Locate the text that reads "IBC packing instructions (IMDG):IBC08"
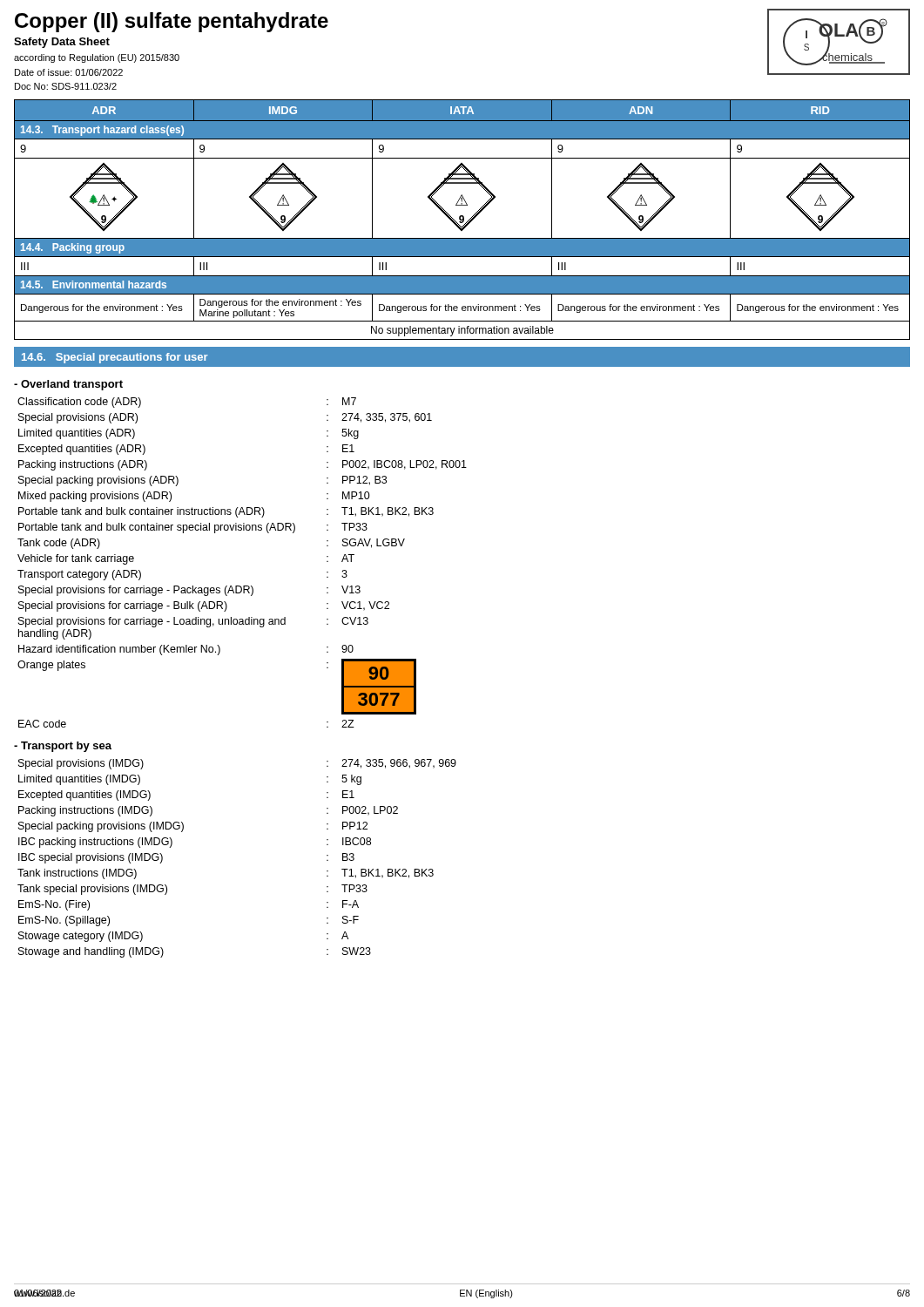The image size is (924, 1307). pyautogui.click(x=94, y=842)
